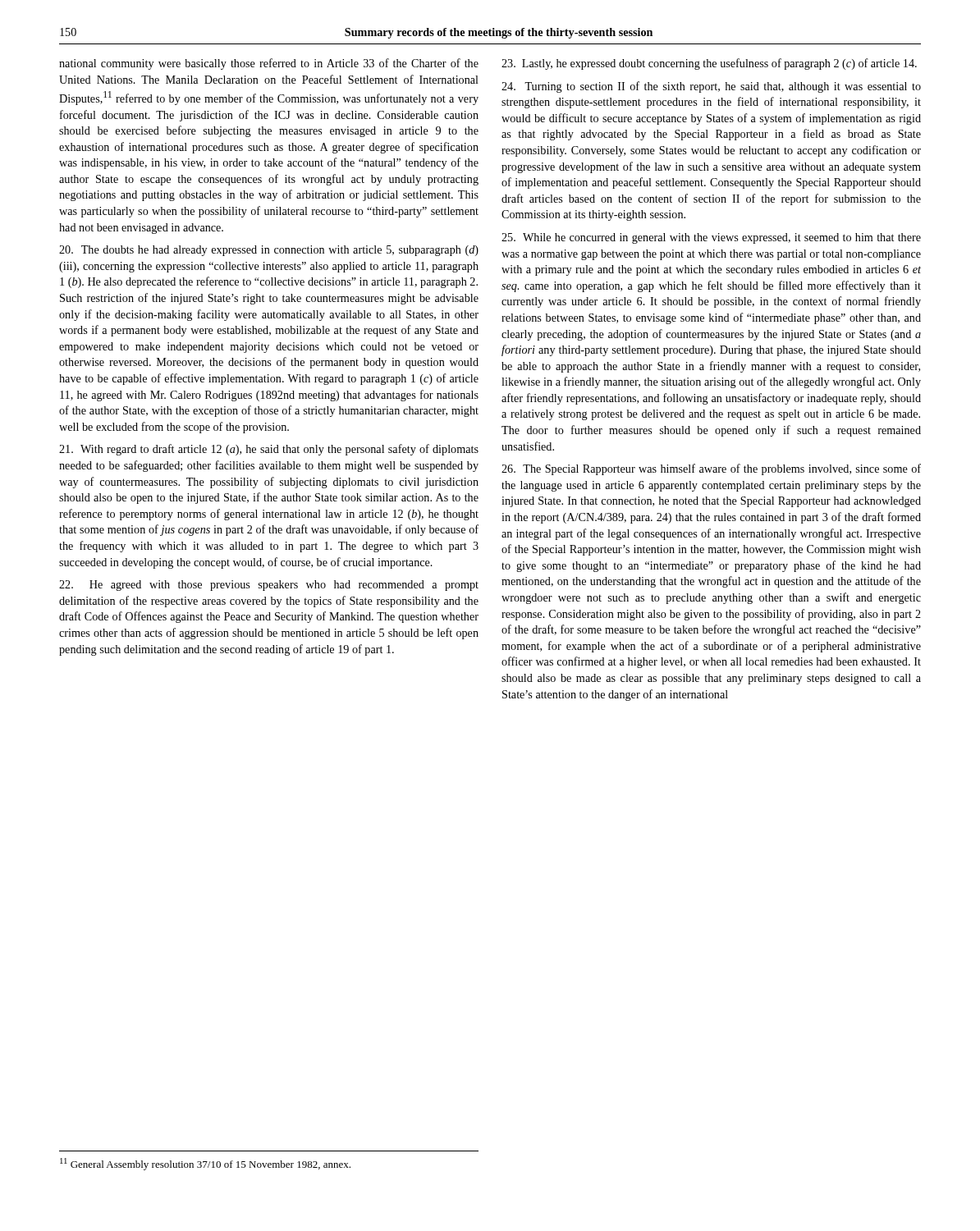The width and height of the screenshot is (980, 1231).
Task: Click on the element starting "Lastly, he expressed doubt concerning the usefulness of"
Action: 711,64
